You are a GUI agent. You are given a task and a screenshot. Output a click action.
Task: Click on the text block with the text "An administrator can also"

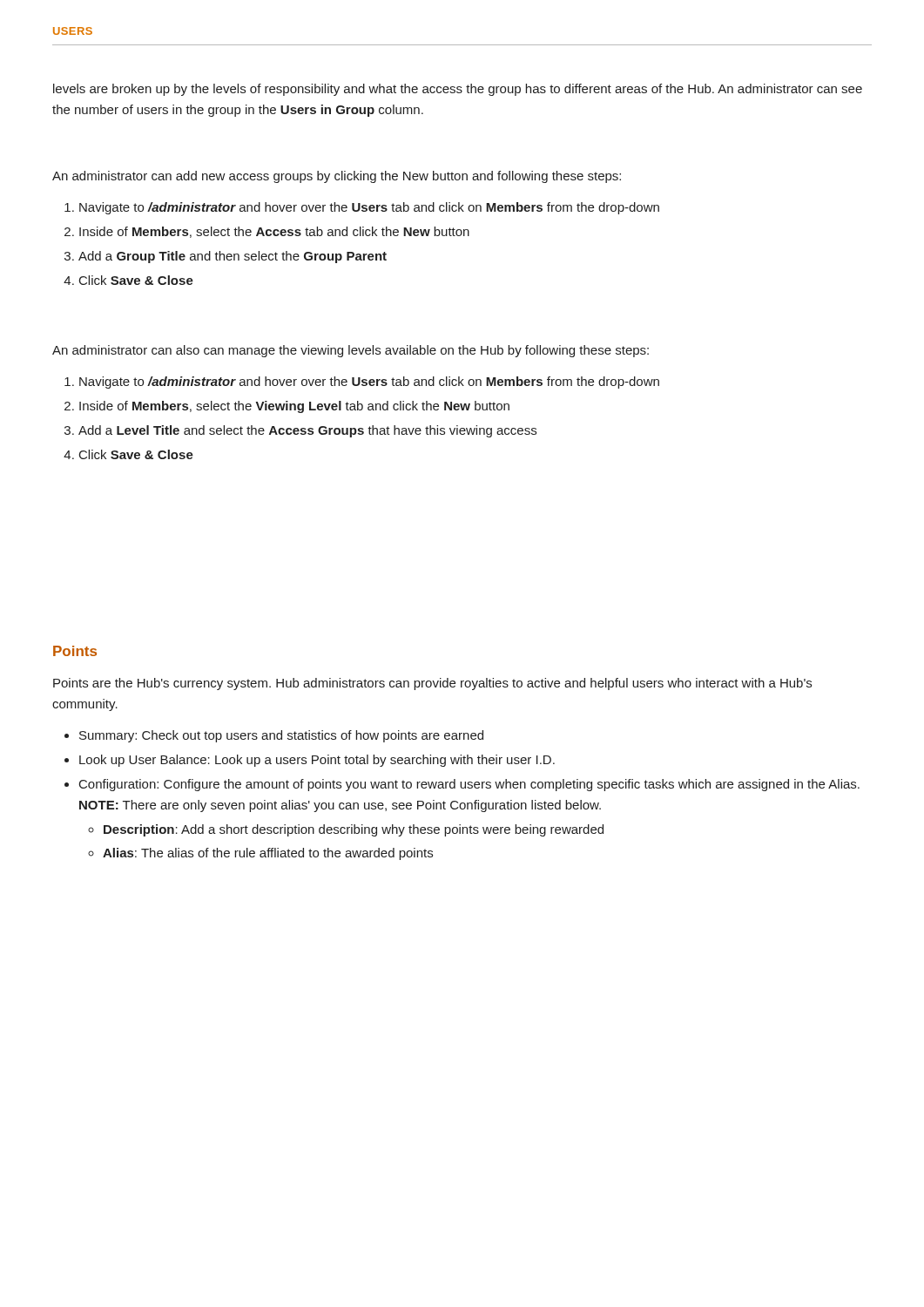[x=351, y=350]
